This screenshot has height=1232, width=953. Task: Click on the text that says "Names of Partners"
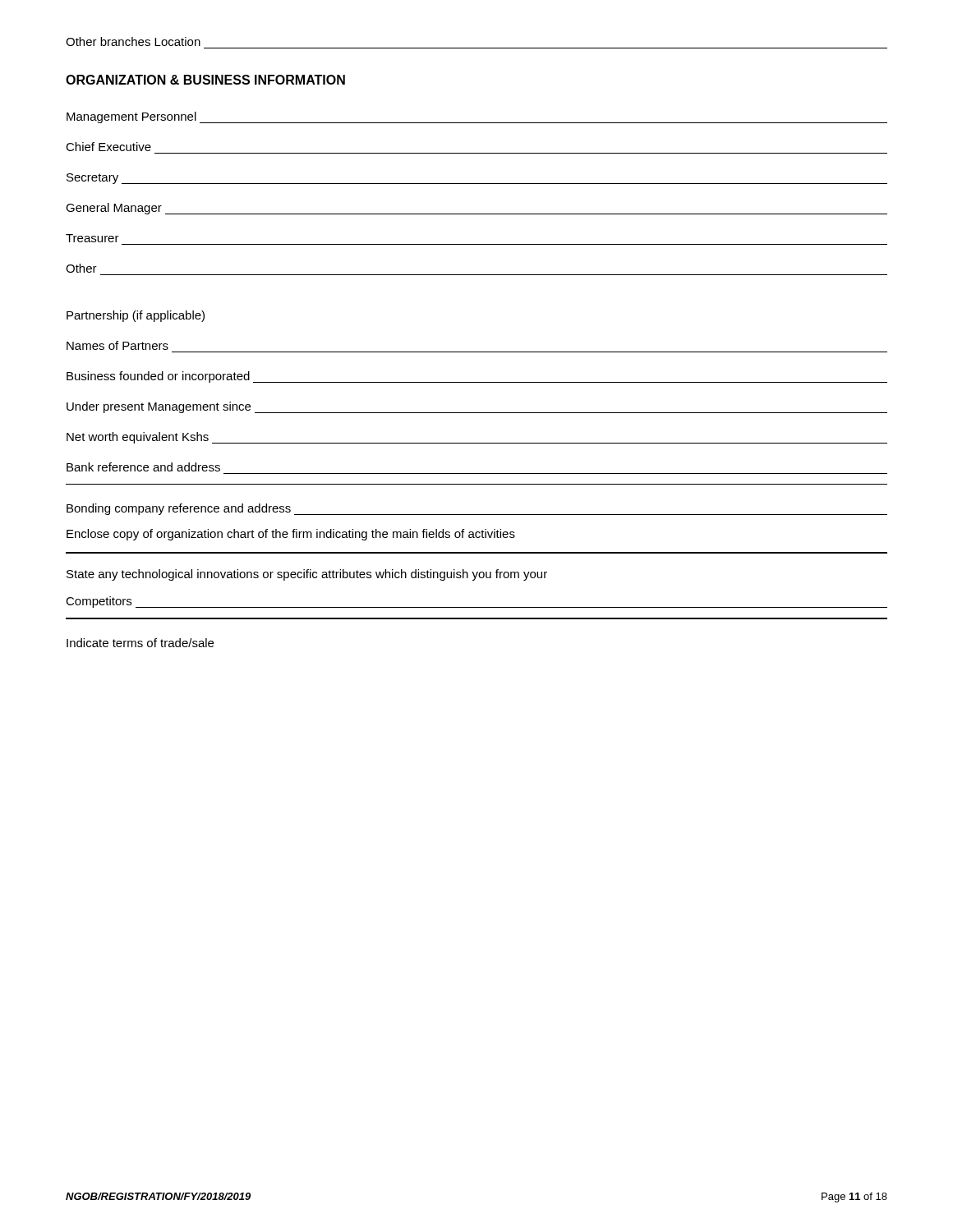point(476,345)
